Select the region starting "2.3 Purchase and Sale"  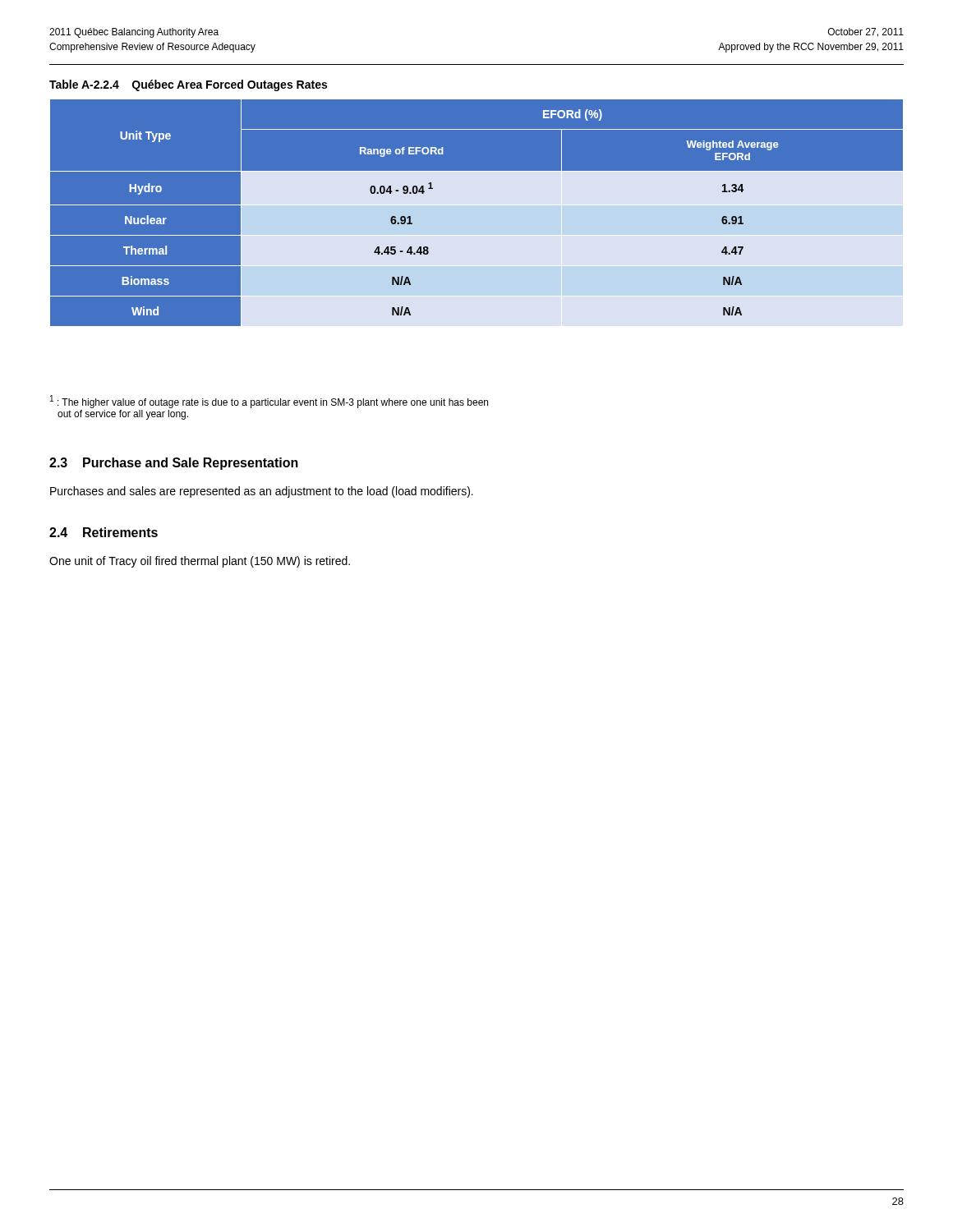[x=174, y=463]
